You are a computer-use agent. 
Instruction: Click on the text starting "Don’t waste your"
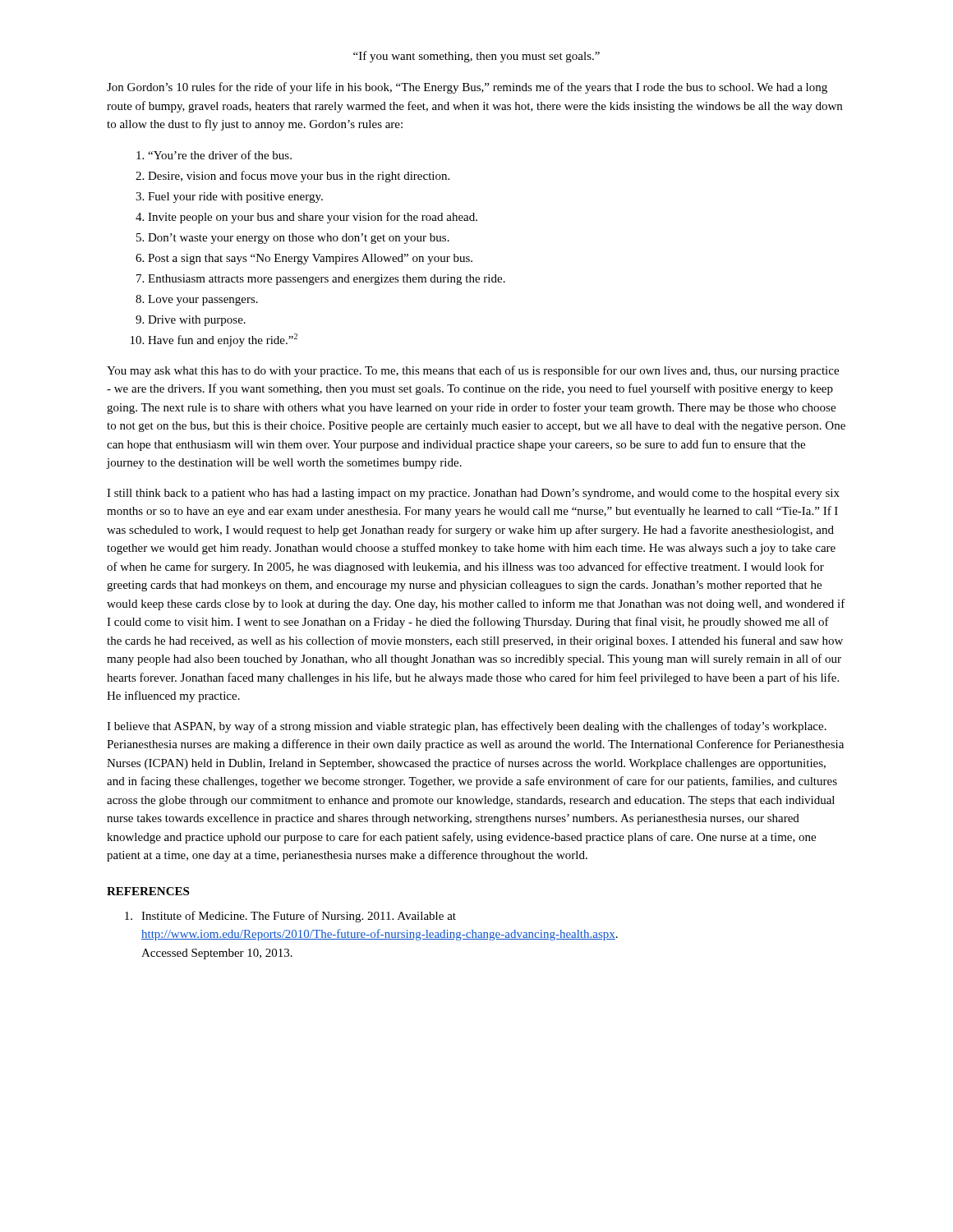coord(299,237)
